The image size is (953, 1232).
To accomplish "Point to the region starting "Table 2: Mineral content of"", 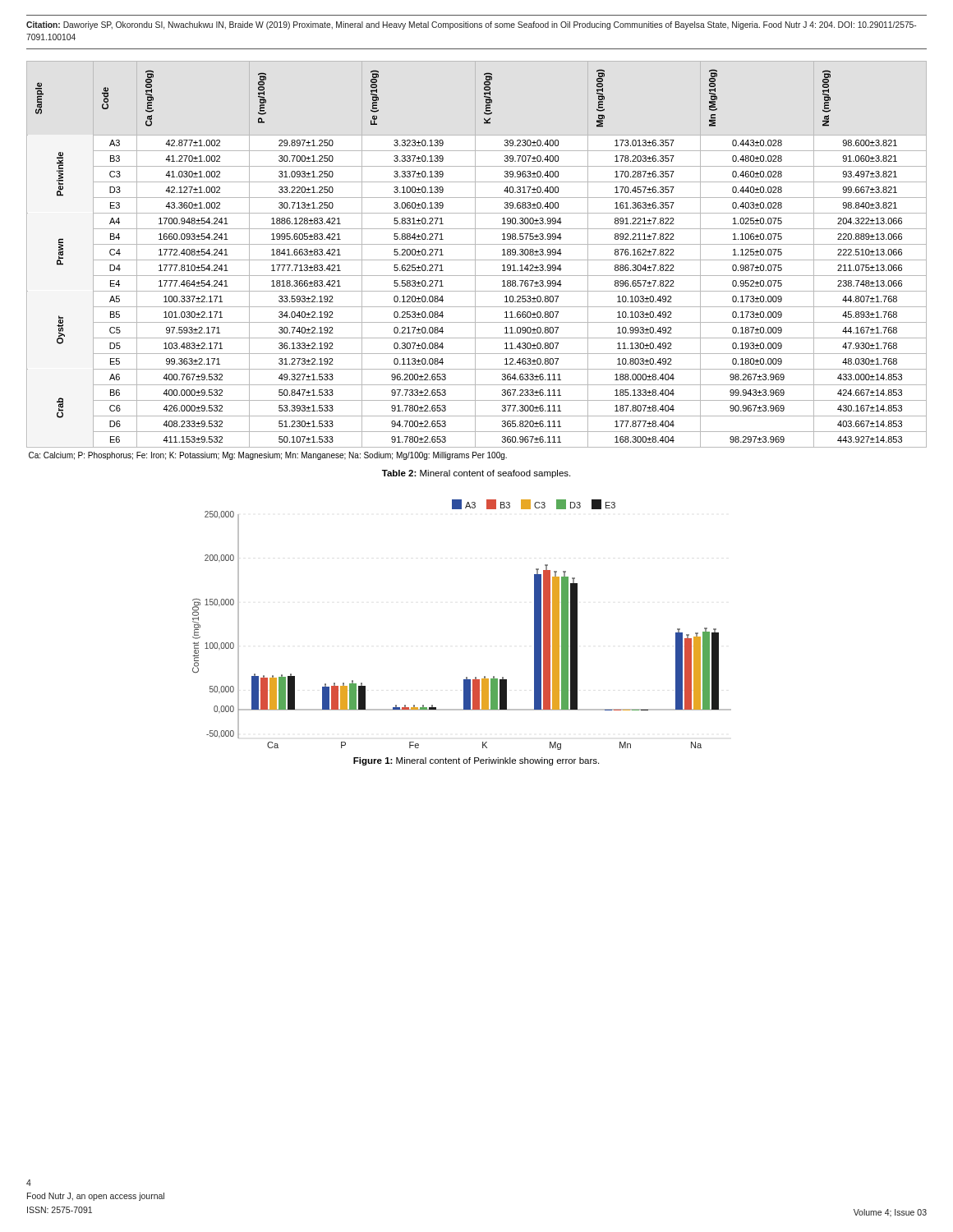I will click(476, 473).
